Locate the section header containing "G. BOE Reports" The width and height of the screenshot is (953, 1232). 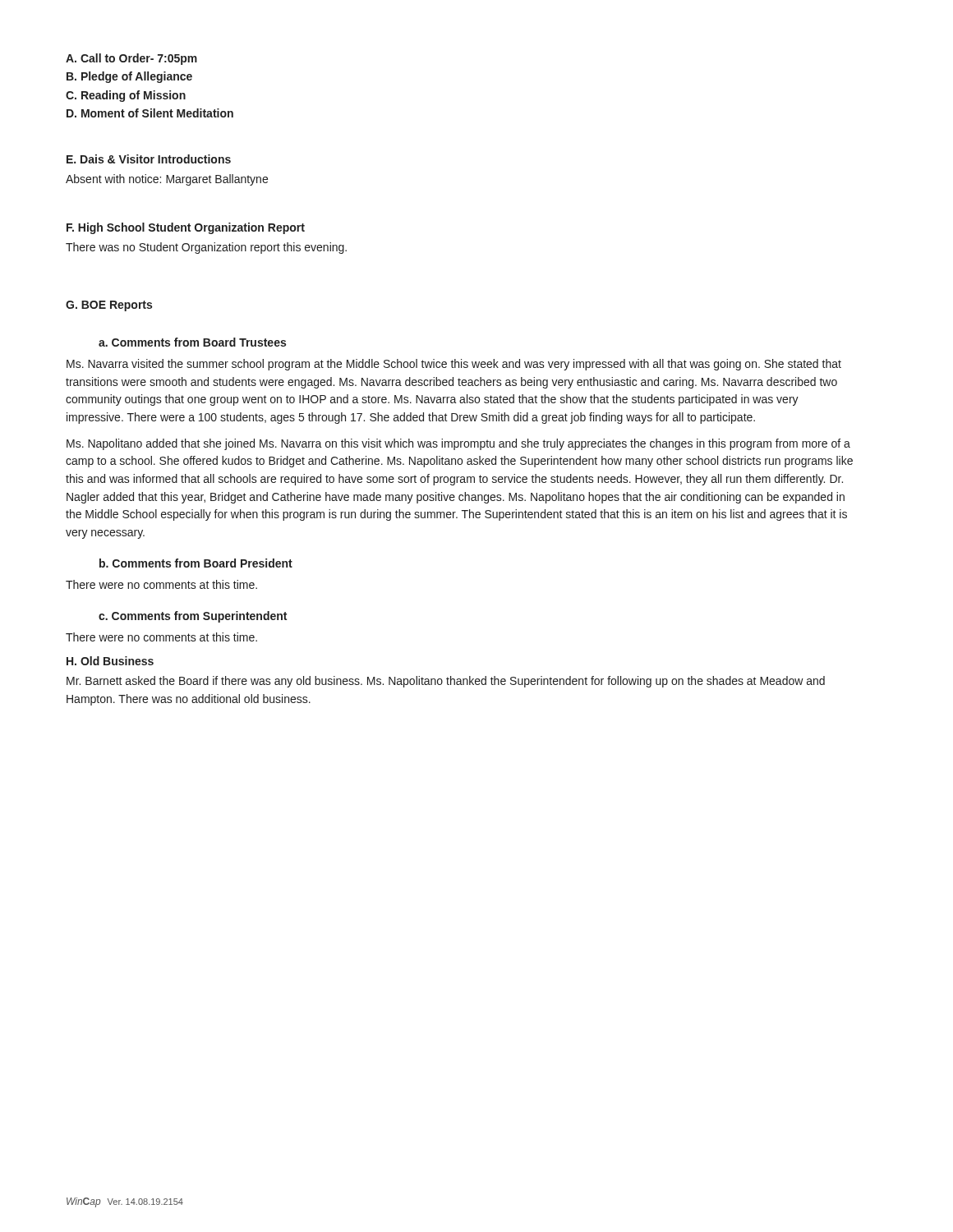[x=109, y=305]
